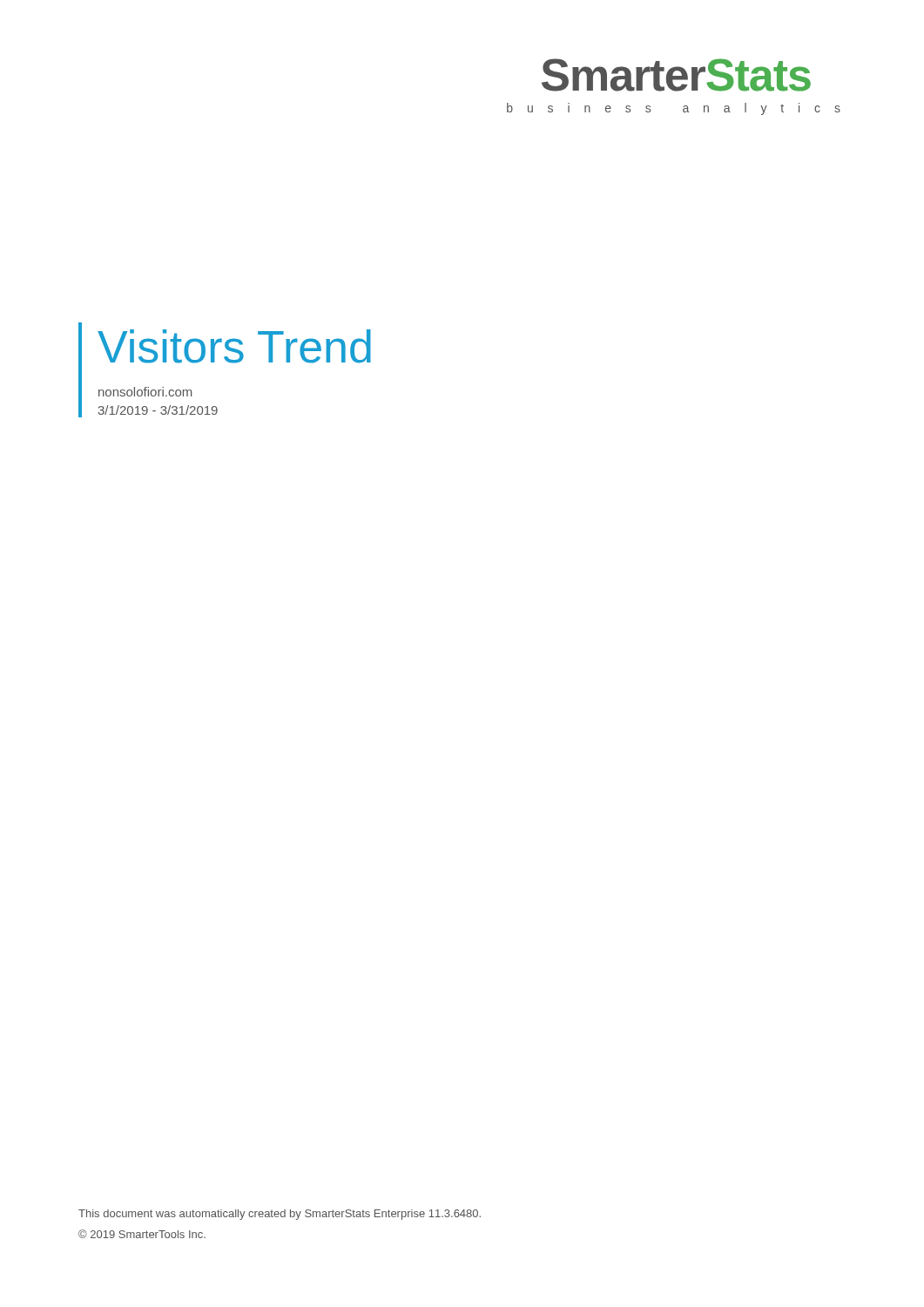The width and height of the screenshot is (924, 1307).
Task: Locate the logo
Action: tap(676, 84)
